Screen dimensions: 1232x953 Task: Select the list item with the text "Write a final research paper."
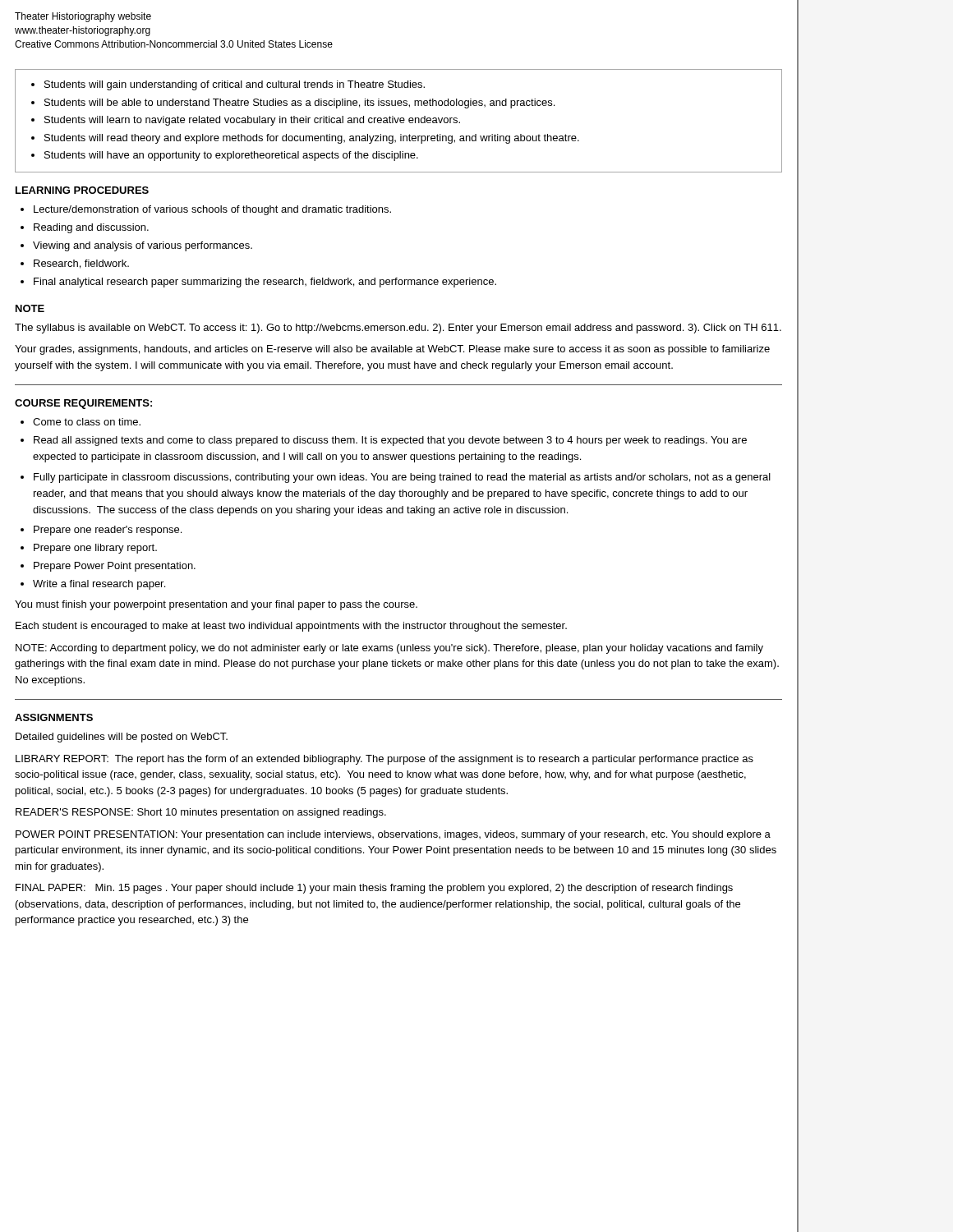pos(100,584)
